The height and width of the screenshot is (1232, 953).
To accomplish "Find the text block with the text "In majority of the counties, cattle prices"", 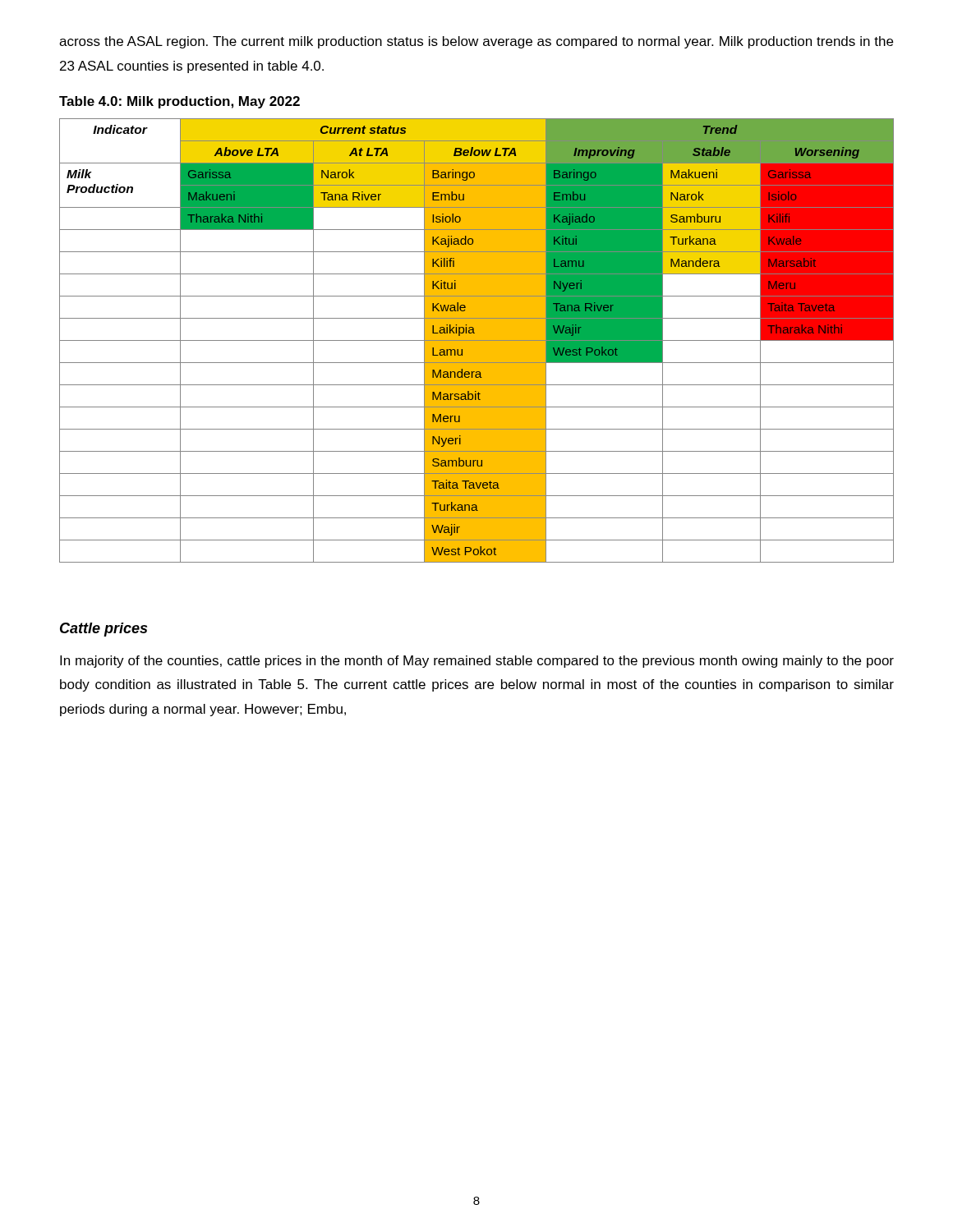I will [x=476, y=685].
